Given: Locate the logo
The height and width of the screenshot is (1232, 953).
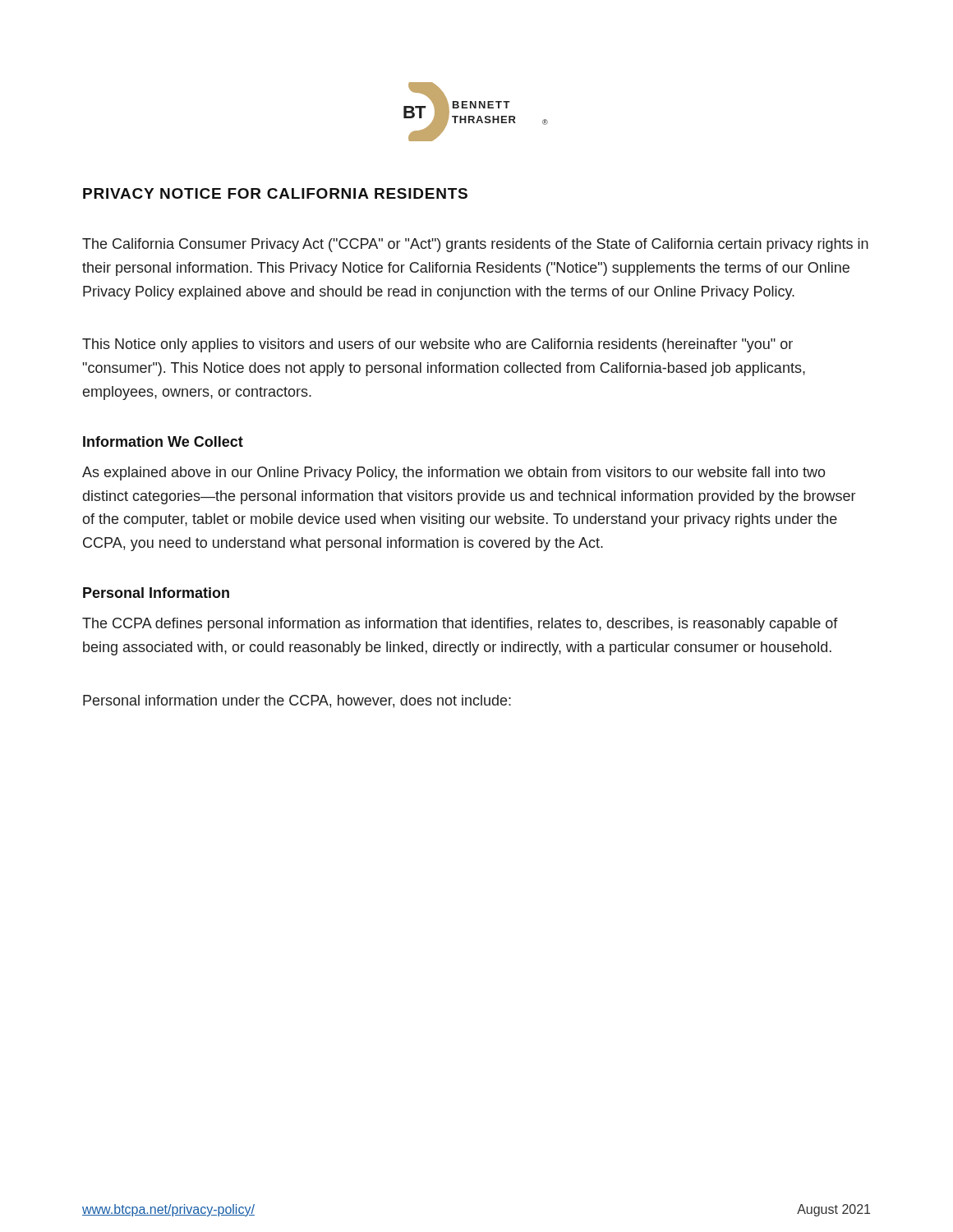Looking at the screenshot, I should pyautogui.click(x=476, y=114).
